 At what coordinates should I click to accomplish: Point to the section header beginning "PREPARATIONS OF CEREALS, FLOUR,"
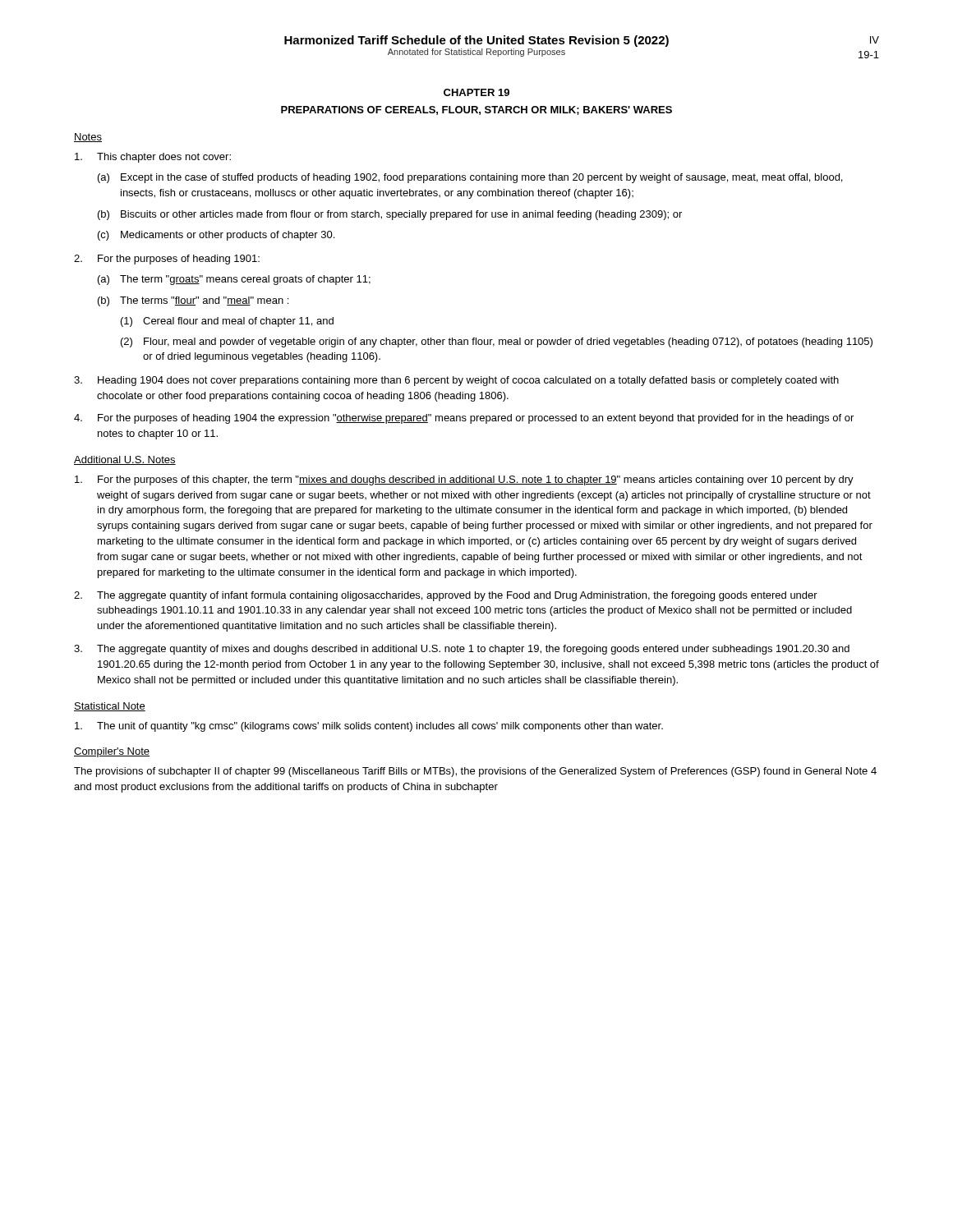(476, 110)
